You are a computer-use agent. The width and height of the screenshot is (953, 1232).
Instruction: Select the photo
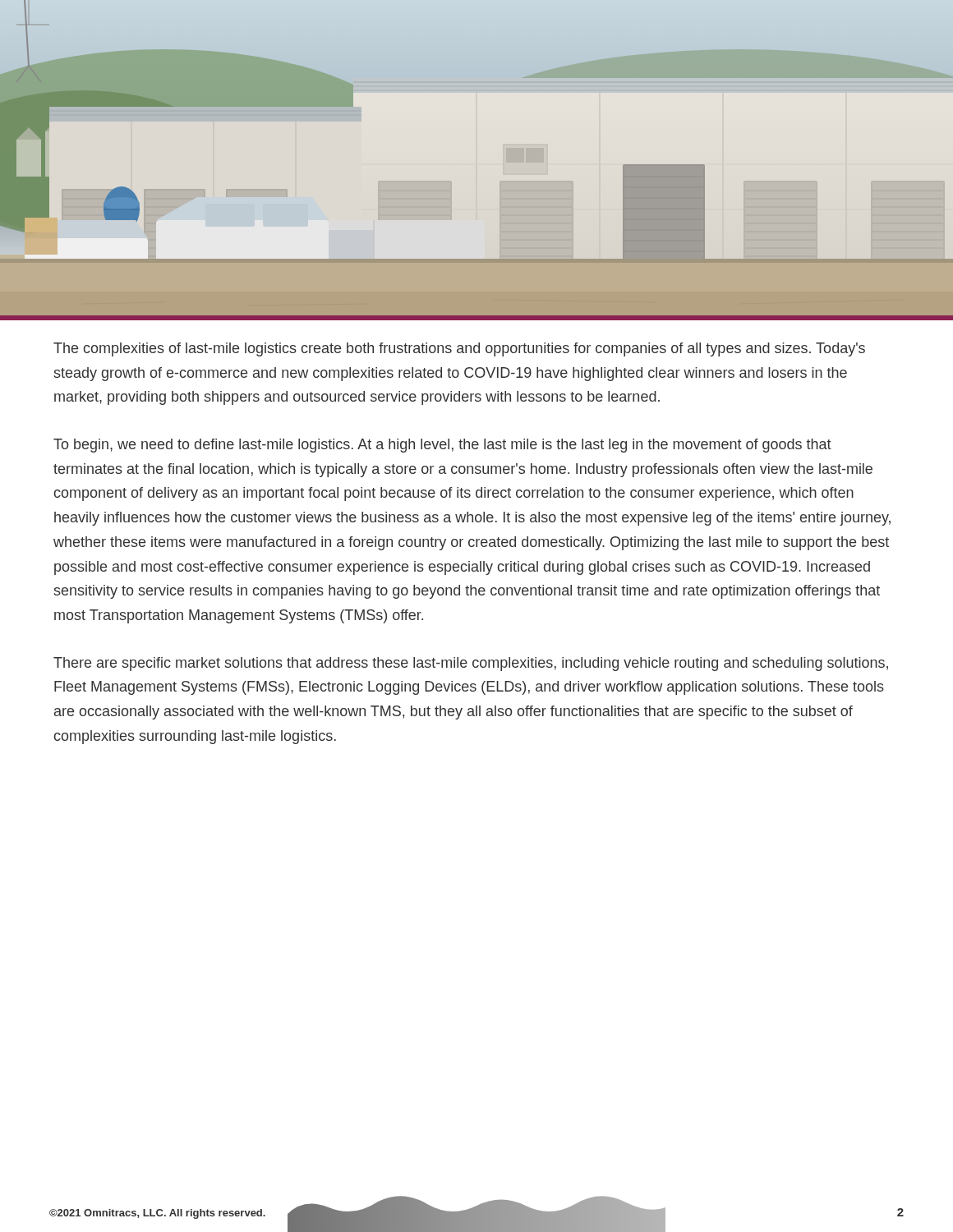(x=476, y=160)
